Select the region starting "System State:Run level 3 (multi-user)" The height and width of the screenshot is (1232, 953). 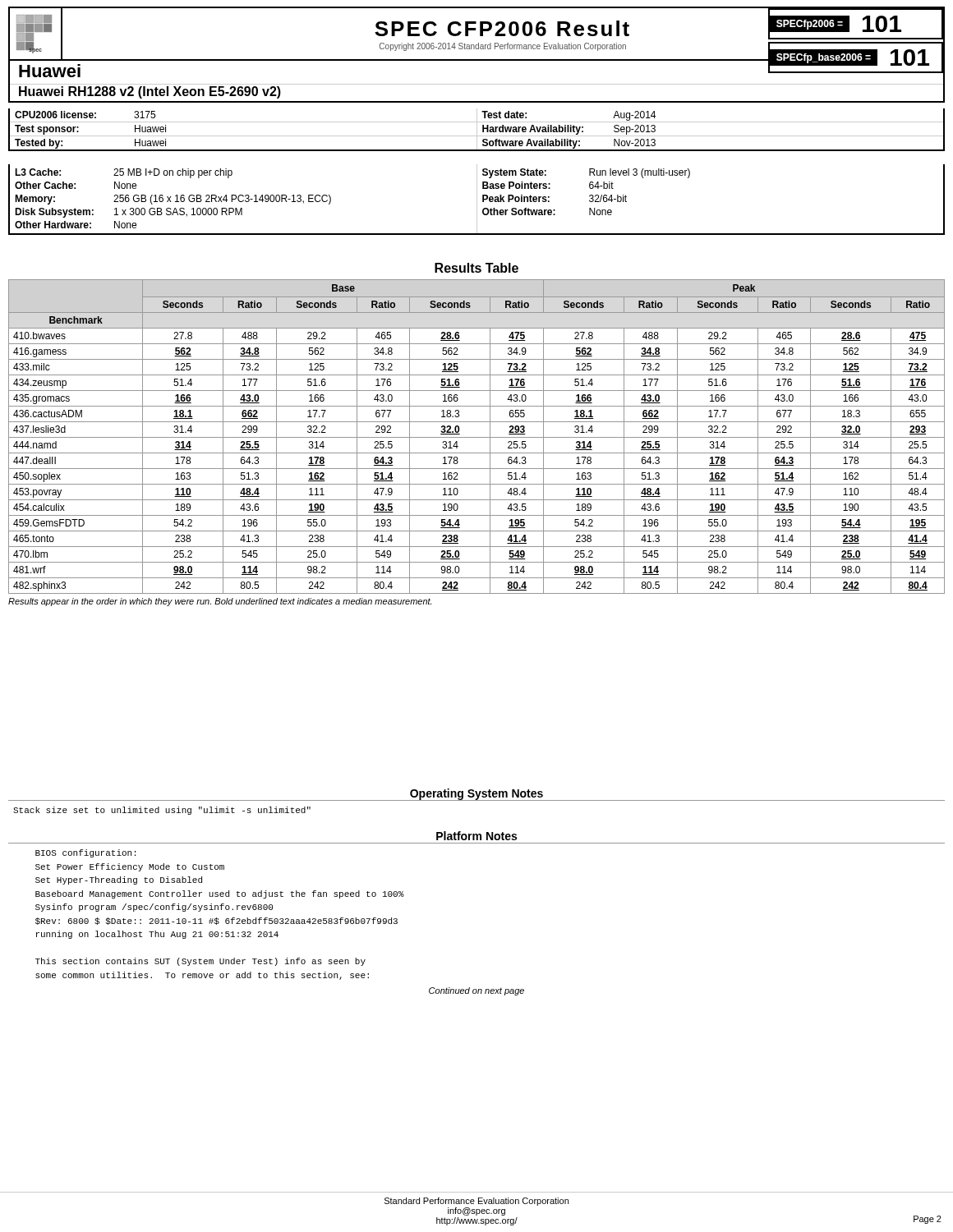click(586, 172)
